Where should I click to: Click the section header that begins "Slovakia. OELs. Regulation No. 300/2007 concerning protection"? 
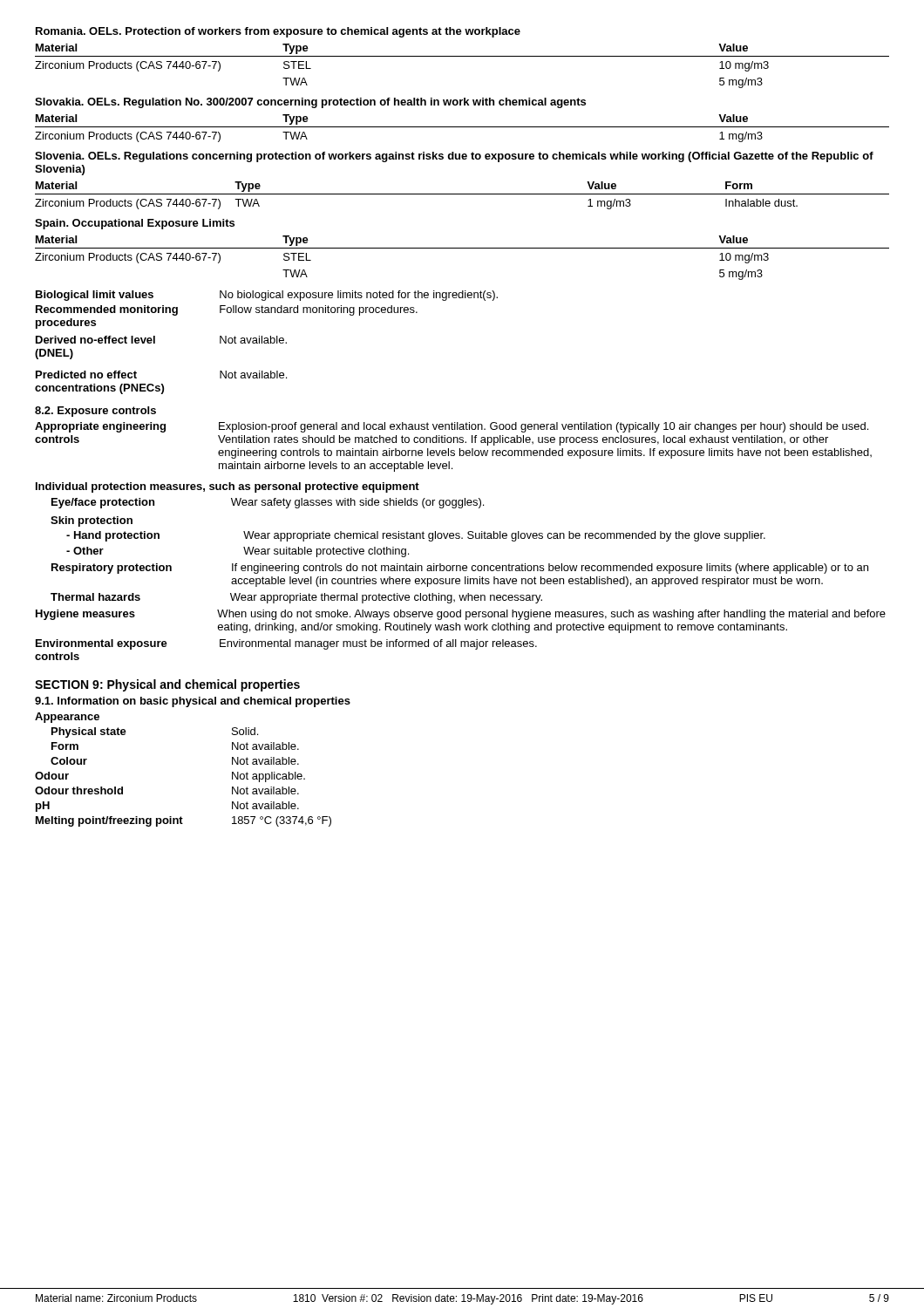click(311, 102)
